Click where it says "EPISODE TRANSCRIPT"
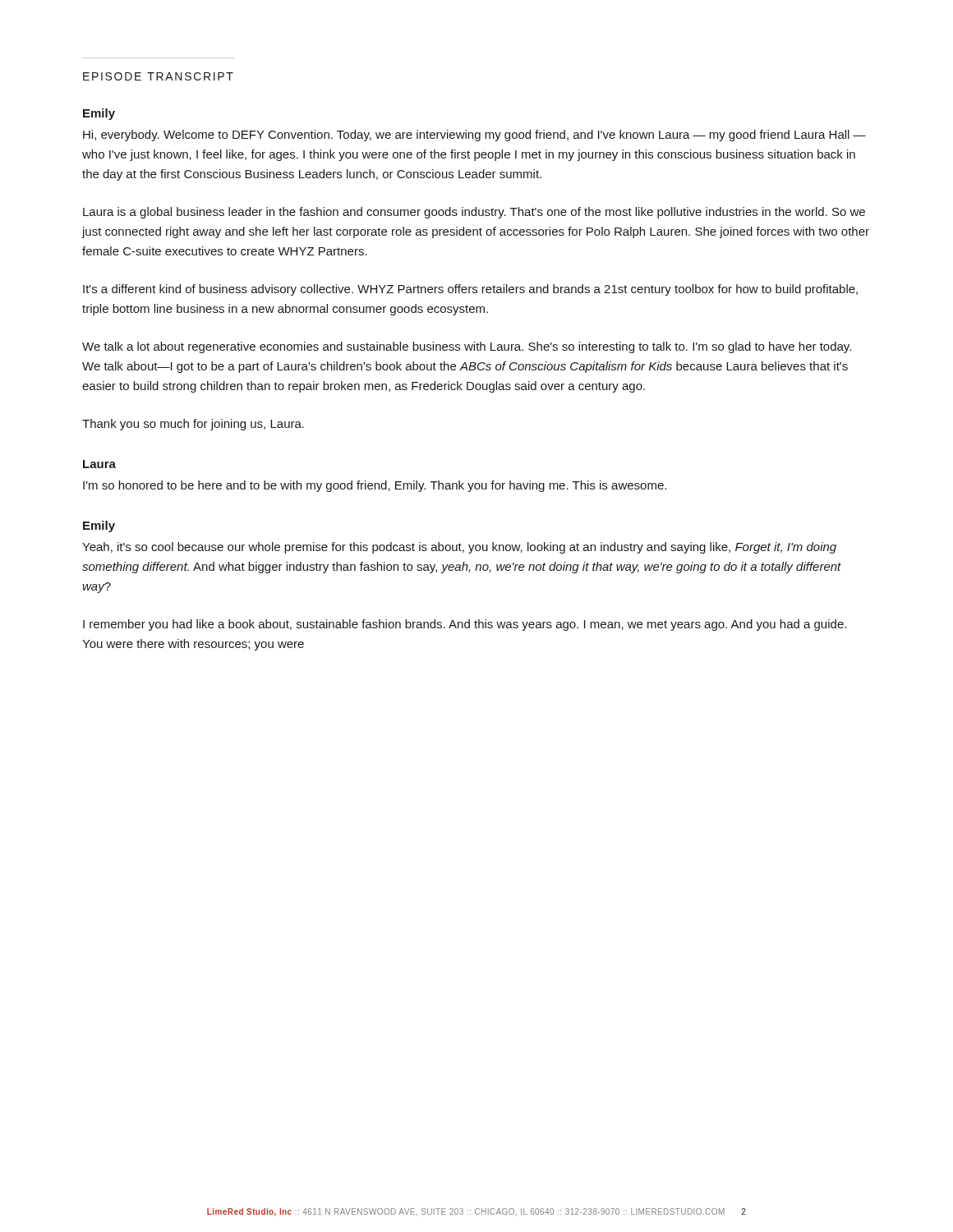 pos(158,70)
